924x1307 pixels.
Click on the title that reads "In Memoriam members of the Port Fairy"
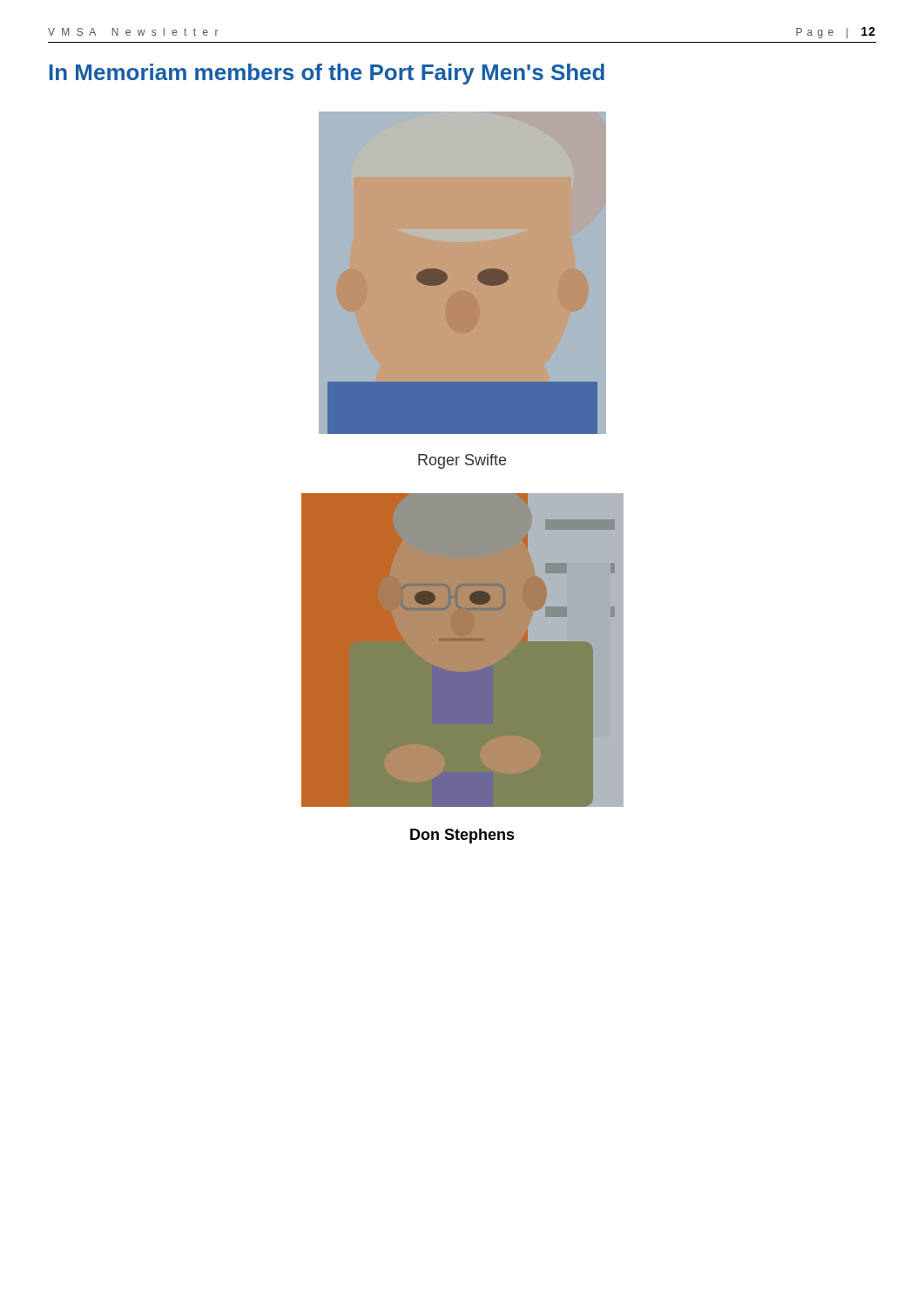pyautogui.click(x=462, y=73)
